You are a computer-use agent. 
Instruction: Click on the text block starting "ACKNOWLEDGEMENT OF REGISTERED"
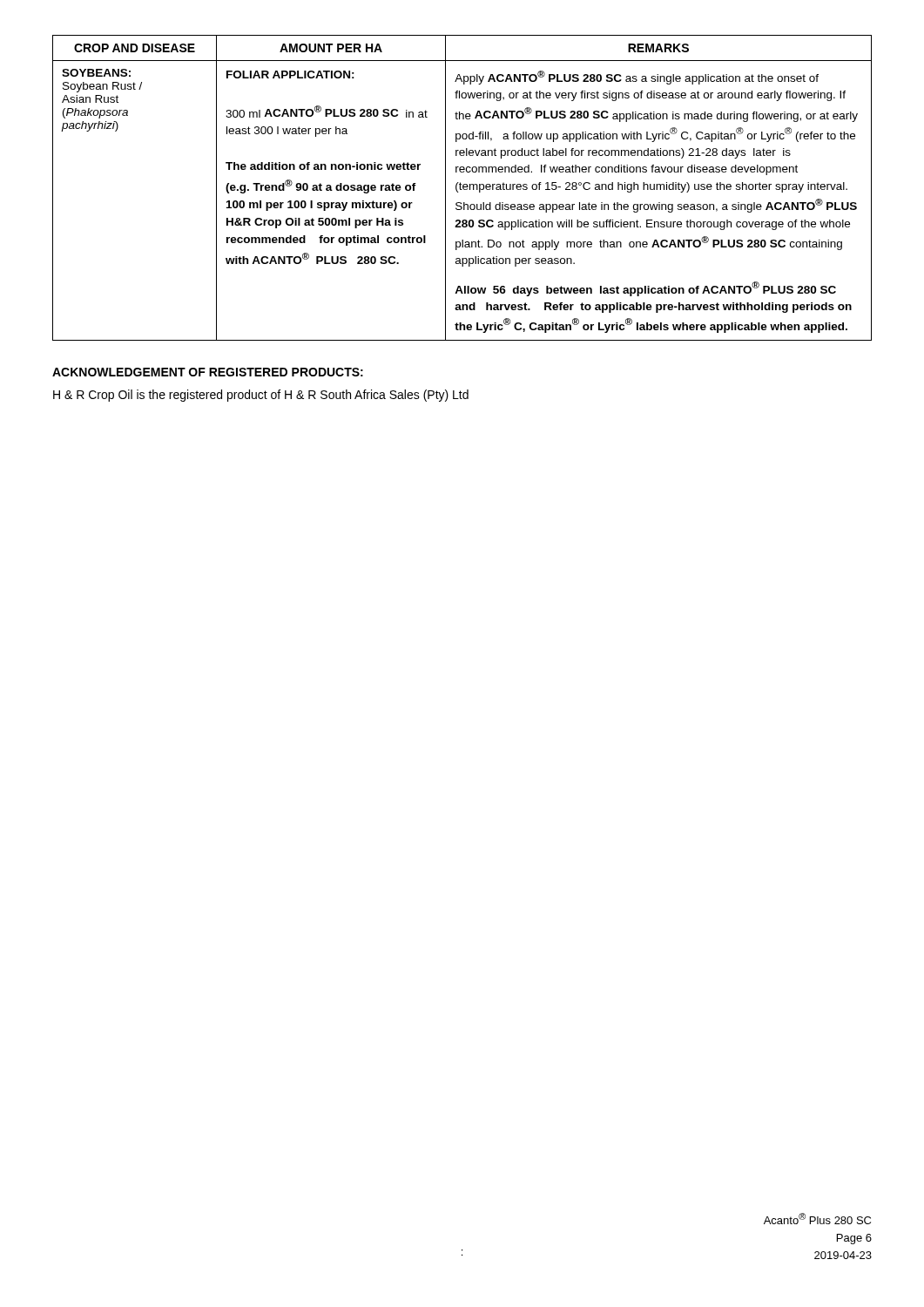point(208,372)
